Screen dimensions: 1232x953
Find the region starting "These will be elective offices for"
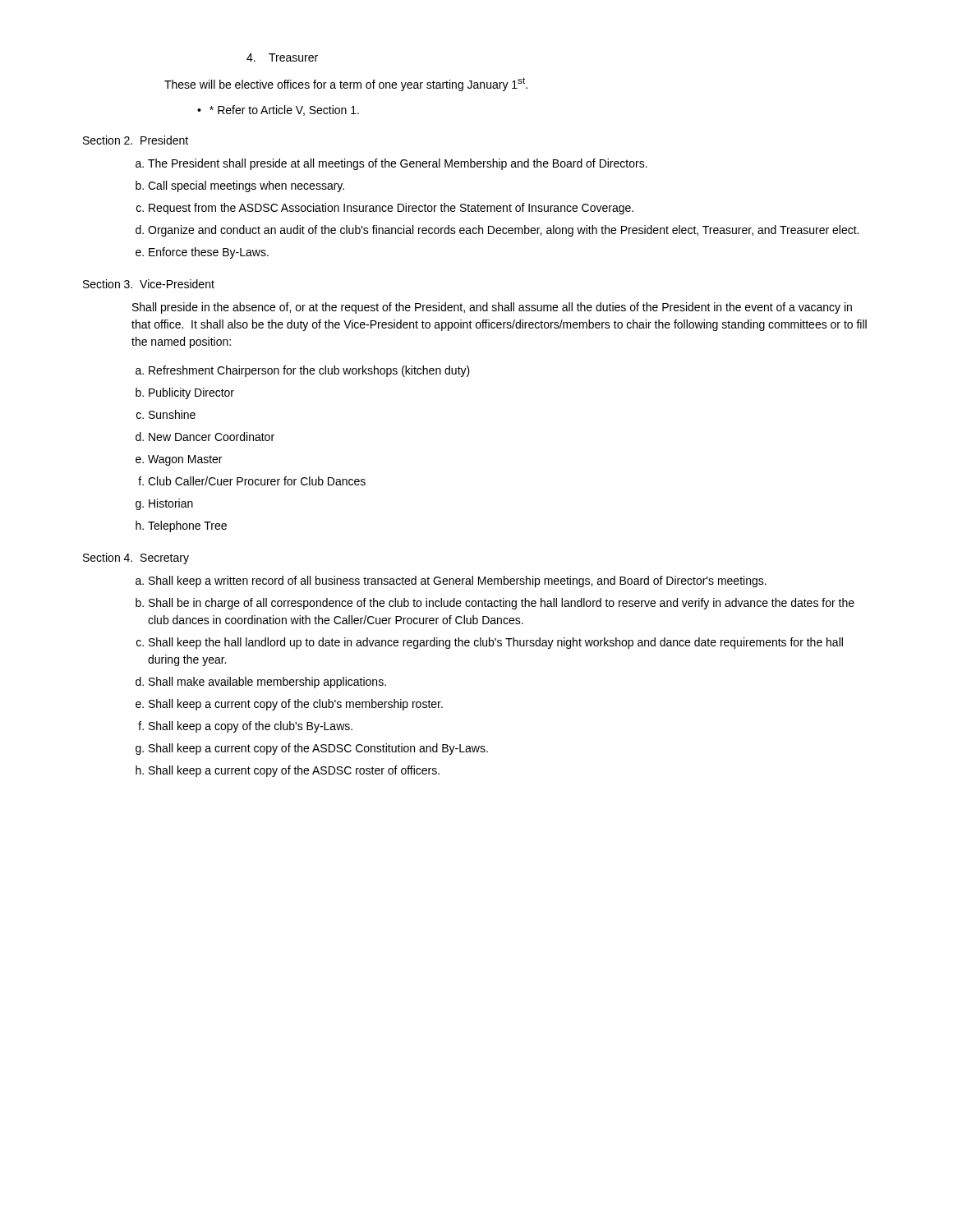346,83
